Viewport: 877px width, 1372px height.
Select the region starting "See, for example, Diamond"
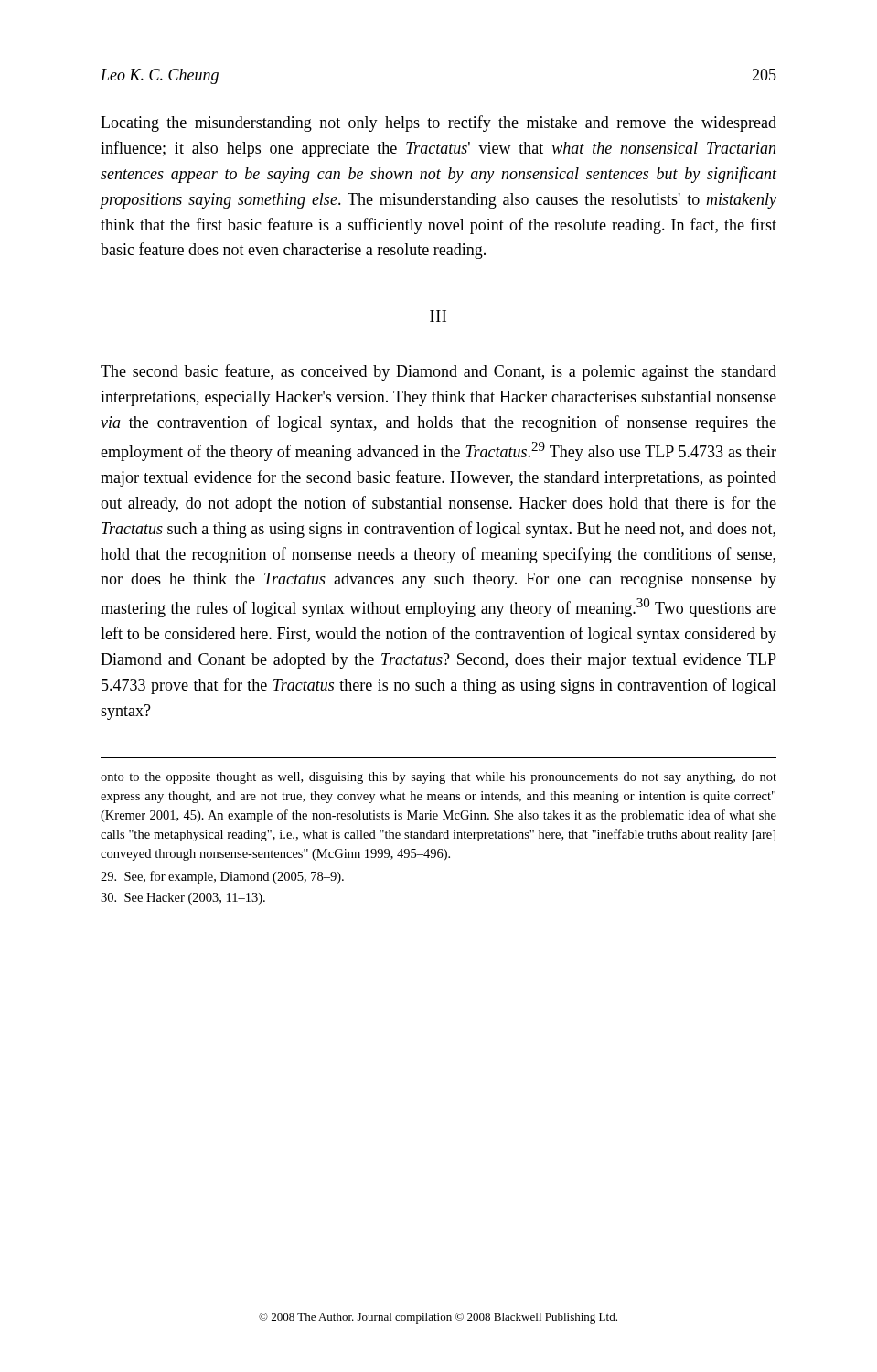tap(222, 876)
